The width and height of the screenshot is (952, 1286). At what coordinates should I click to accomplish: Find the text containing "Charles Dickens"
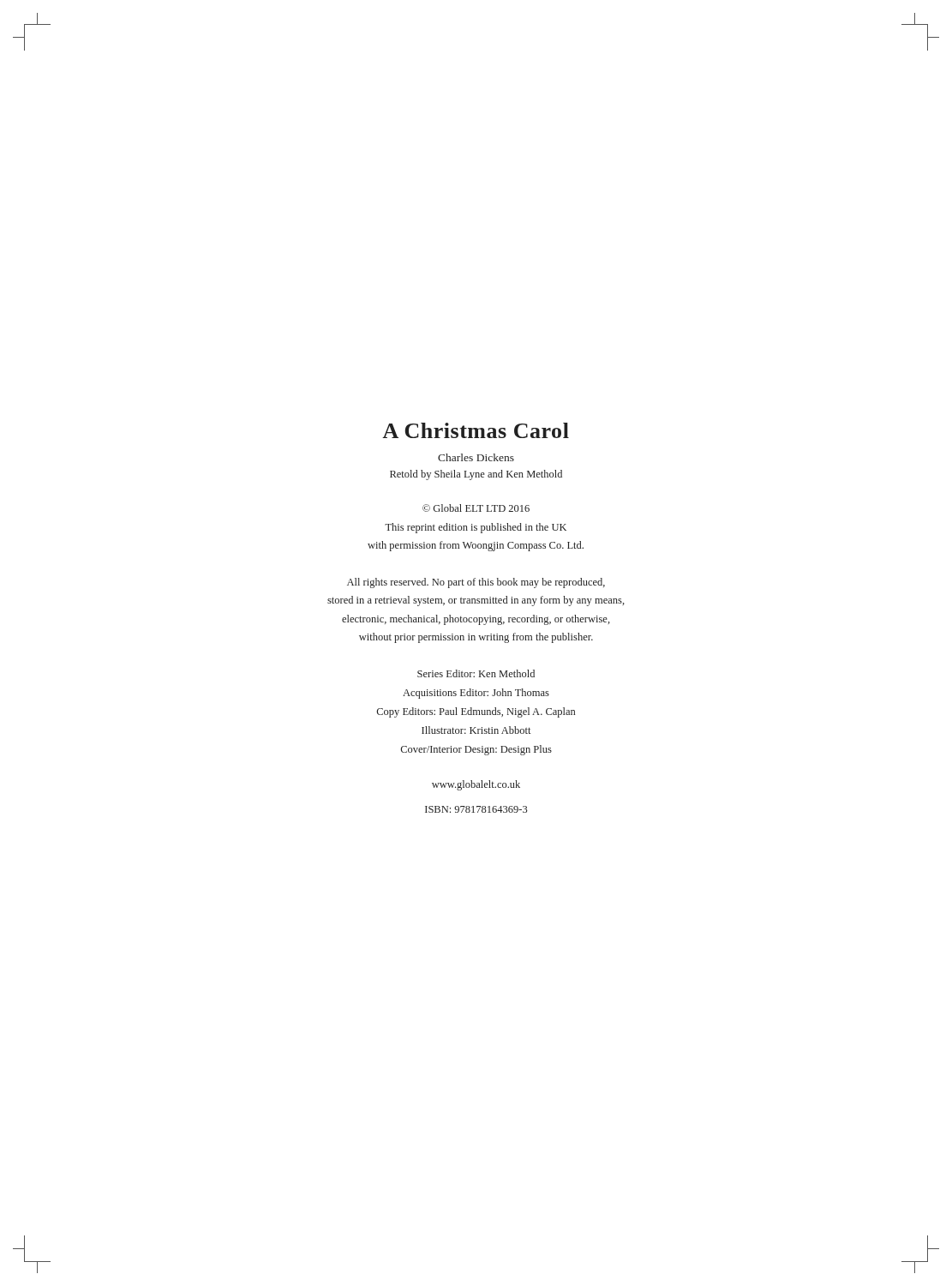476,458
